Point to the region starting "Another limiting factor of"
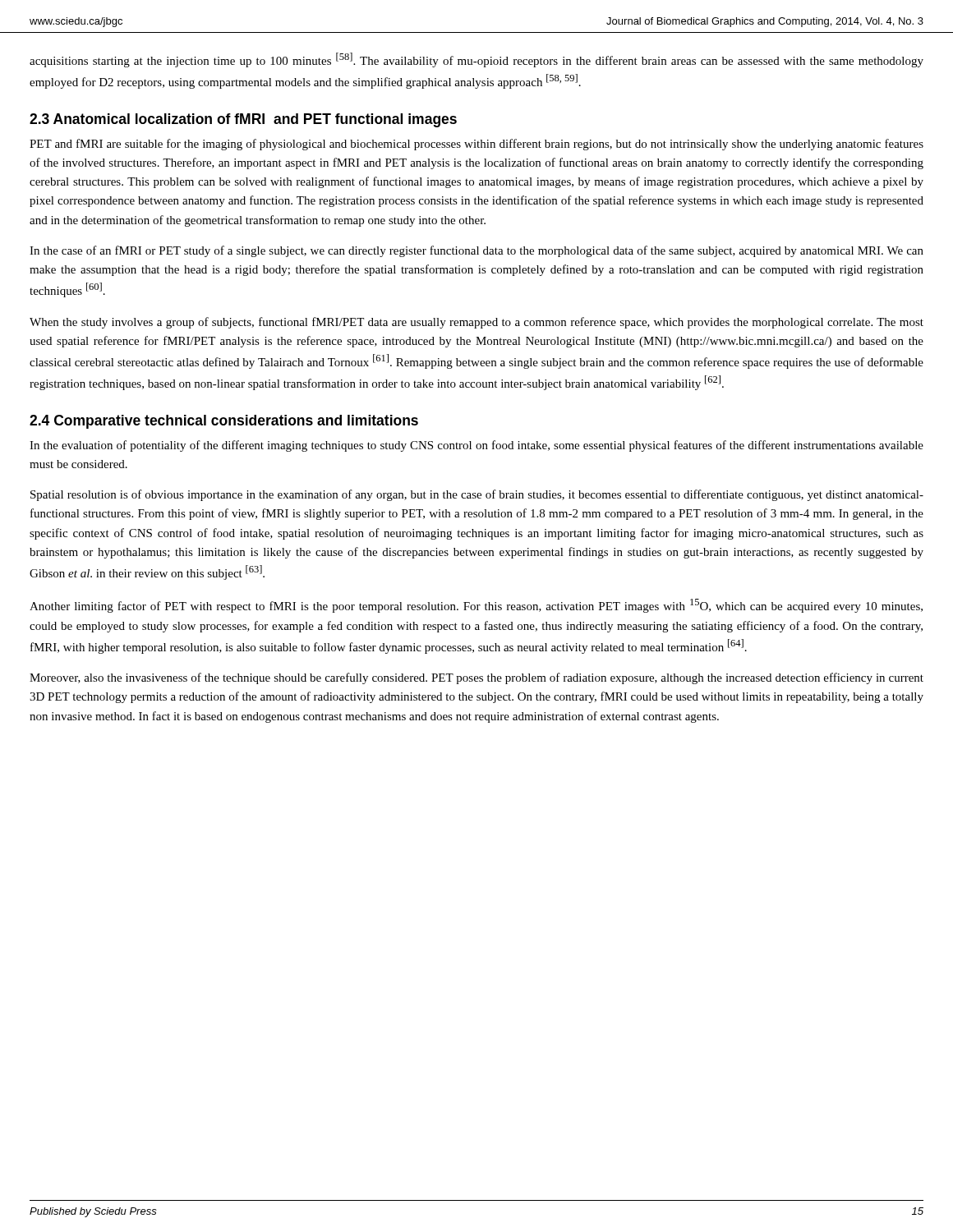 (476, 625)
